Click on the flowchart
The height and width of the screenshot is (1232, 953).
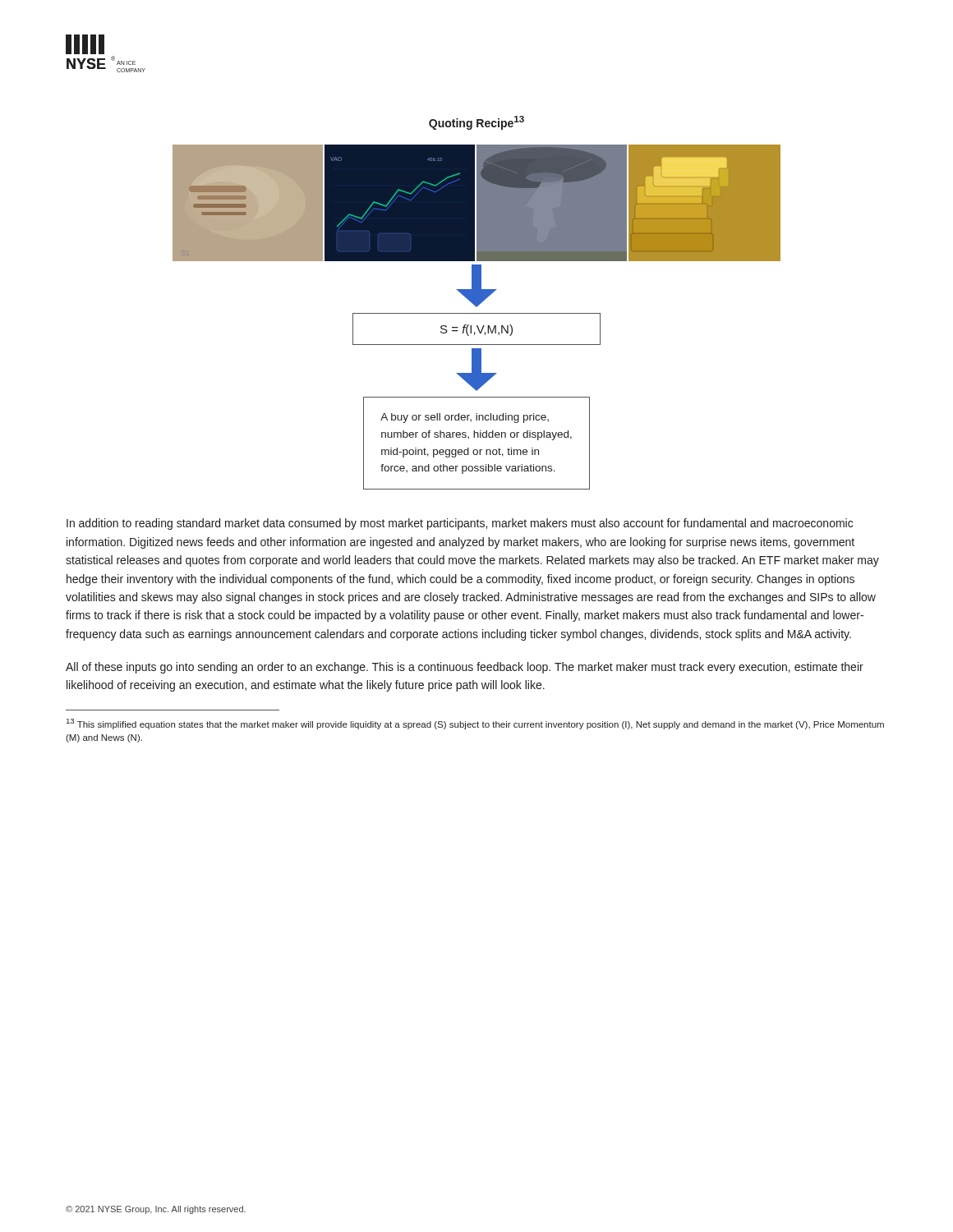point(476,317)
